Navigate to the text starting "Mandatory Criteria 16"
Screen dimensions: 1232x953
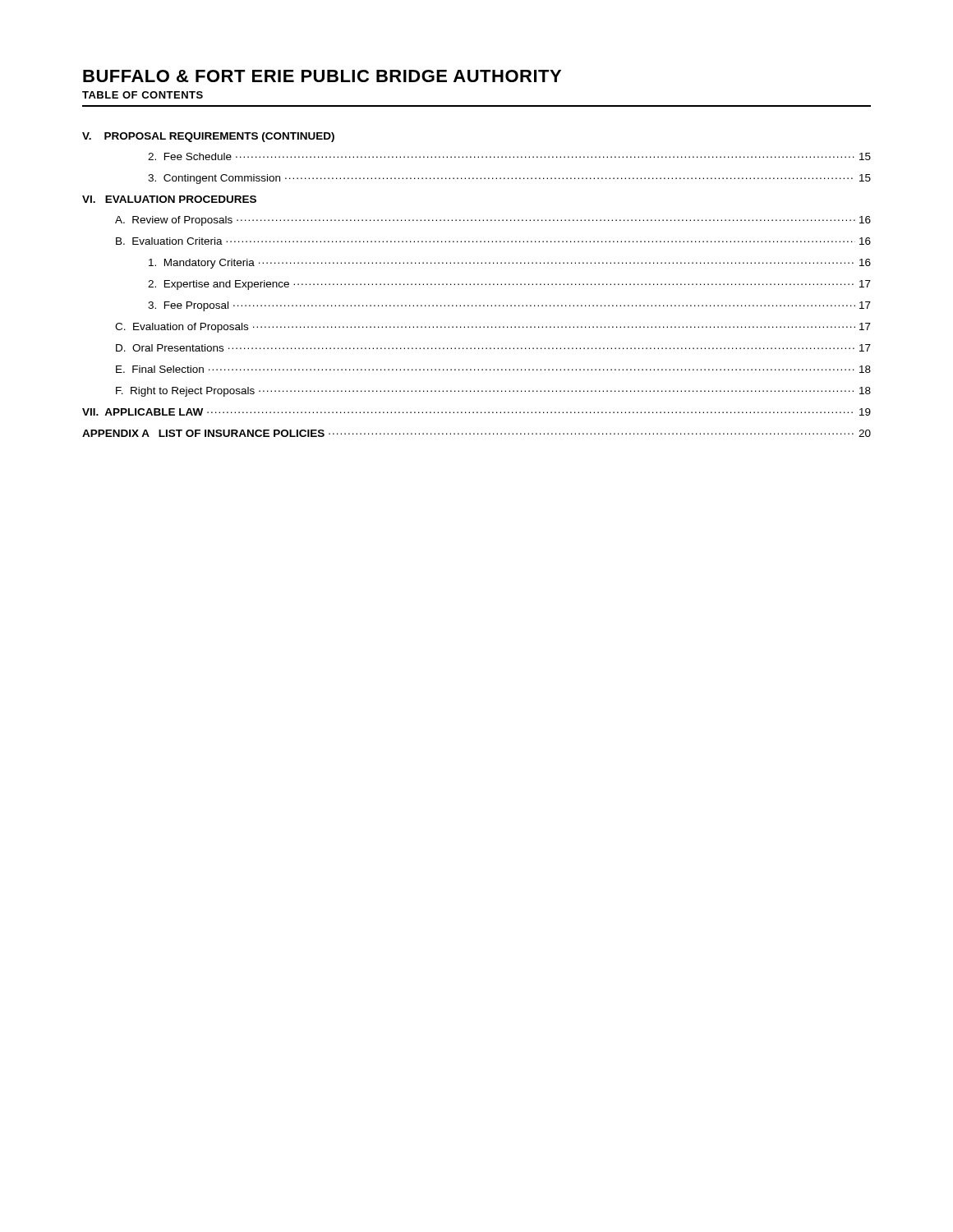coord(509,262)
